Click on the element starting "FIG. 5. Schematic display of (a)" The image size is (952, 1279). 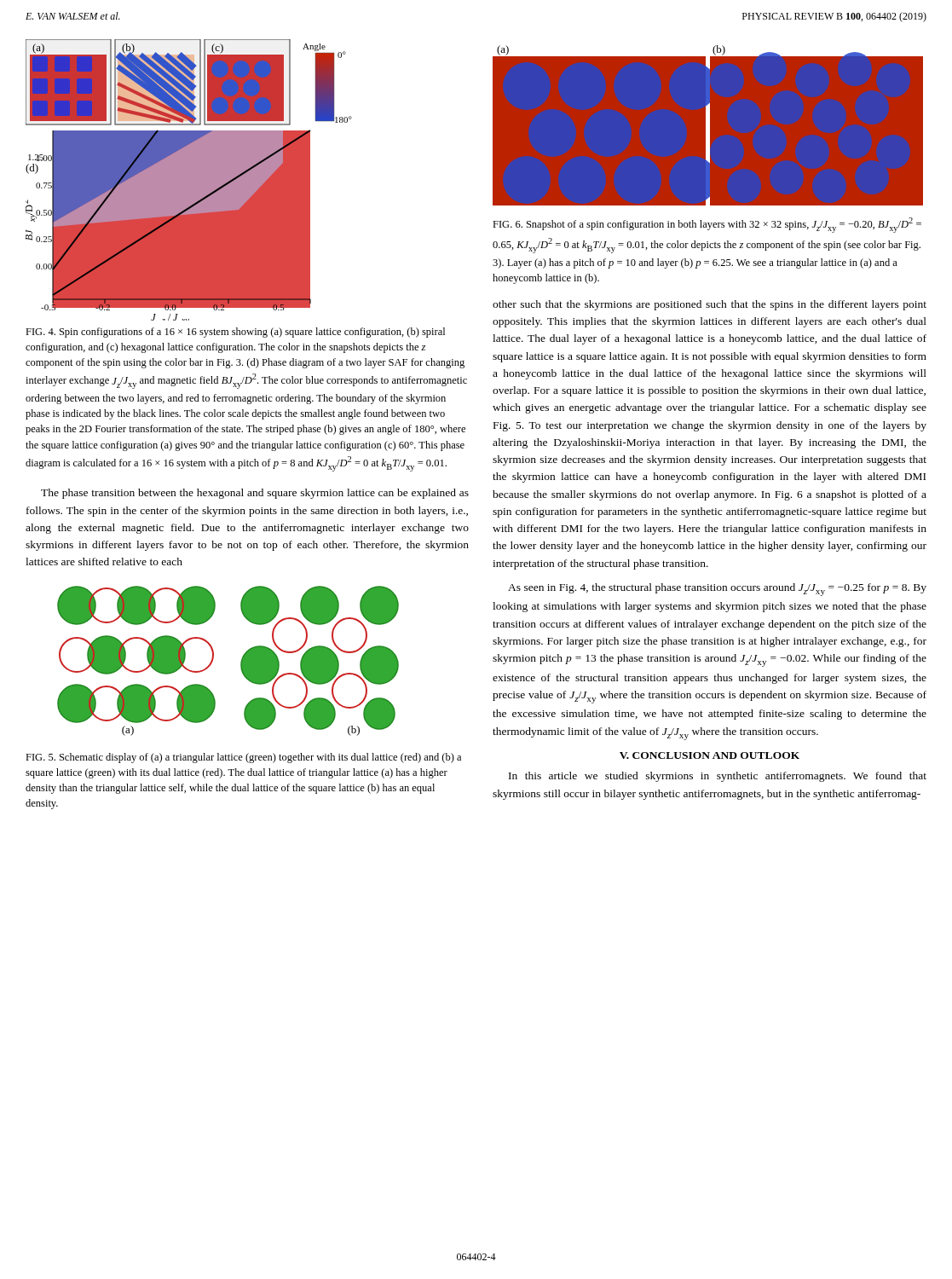[244, 780]
